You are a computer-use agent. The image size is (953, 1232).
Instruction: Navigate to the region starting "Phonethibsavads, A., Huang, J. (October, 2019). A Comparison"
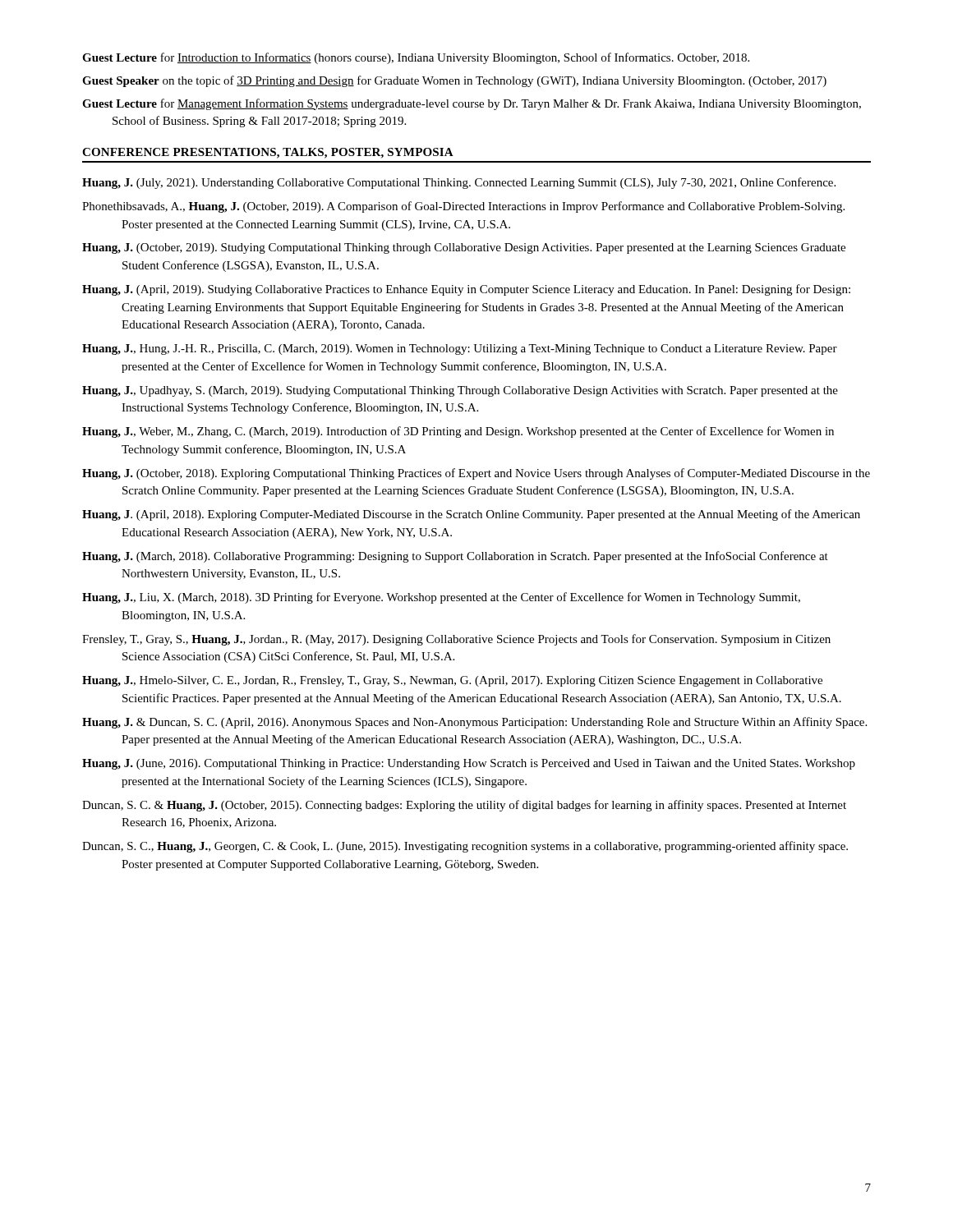click(x=464, y=215)
